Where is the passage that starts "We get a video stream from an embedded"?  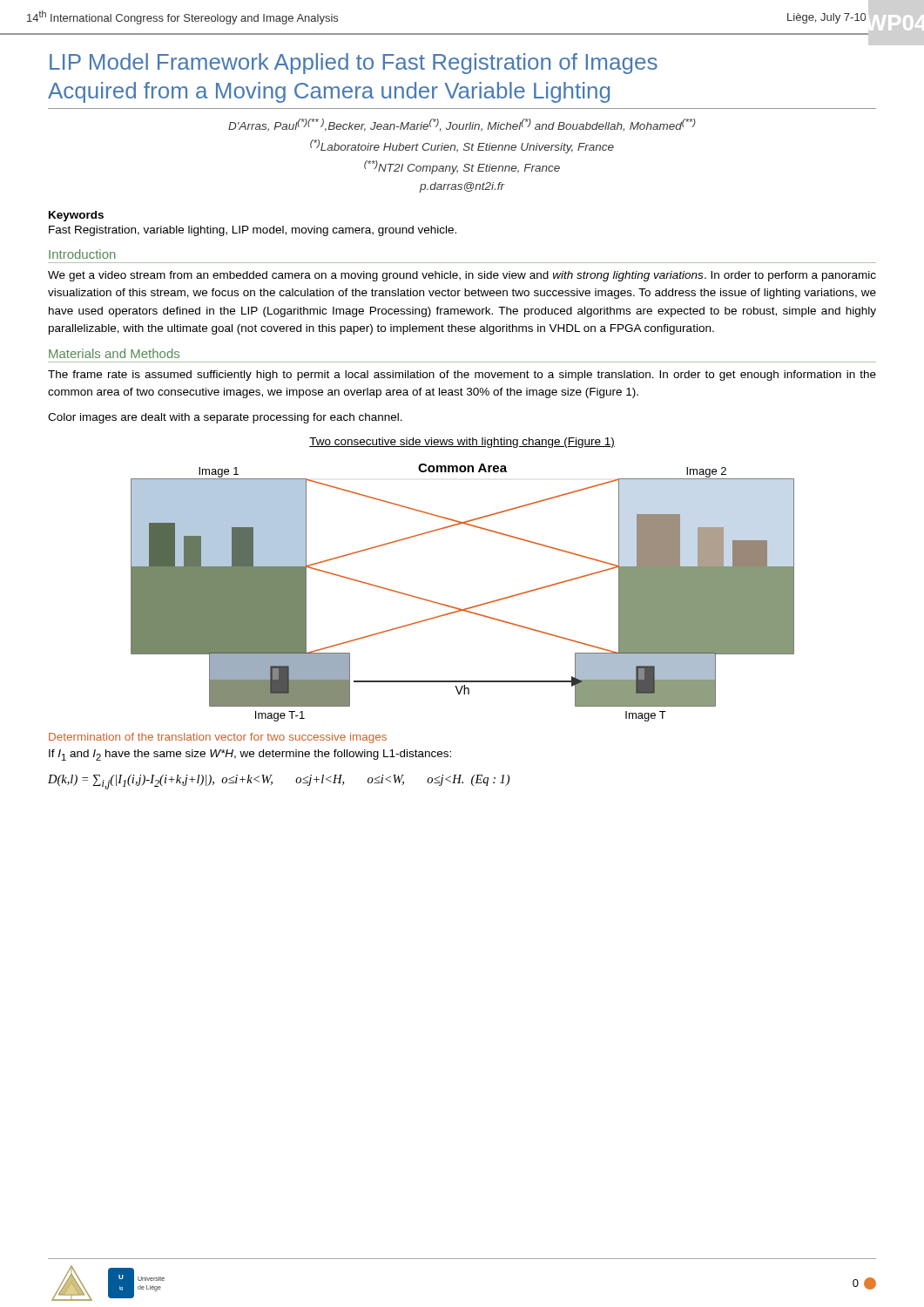tap(462, 302)
